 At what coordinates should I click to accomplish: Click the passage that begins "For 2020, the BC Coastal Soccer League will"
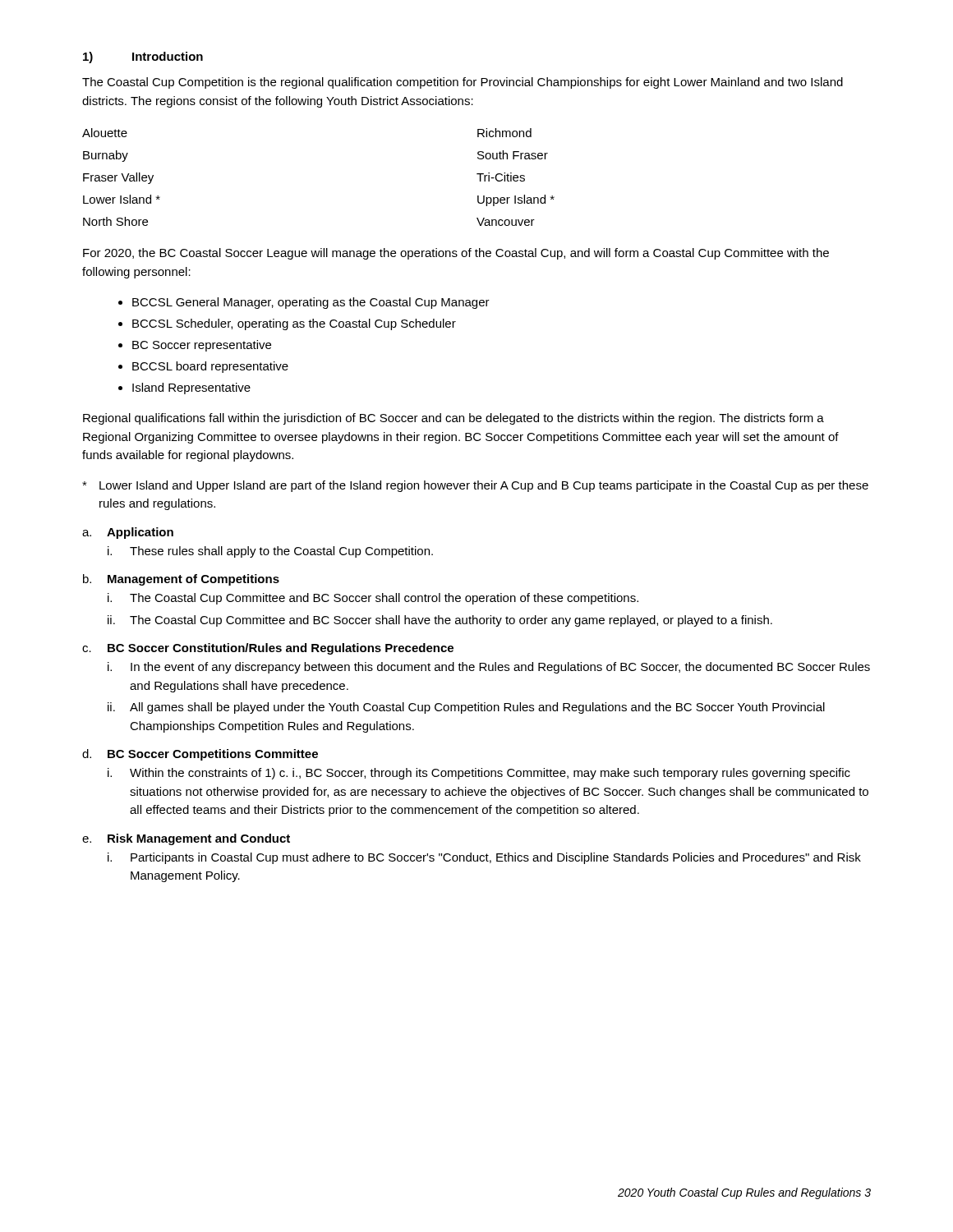coord(456,262)
